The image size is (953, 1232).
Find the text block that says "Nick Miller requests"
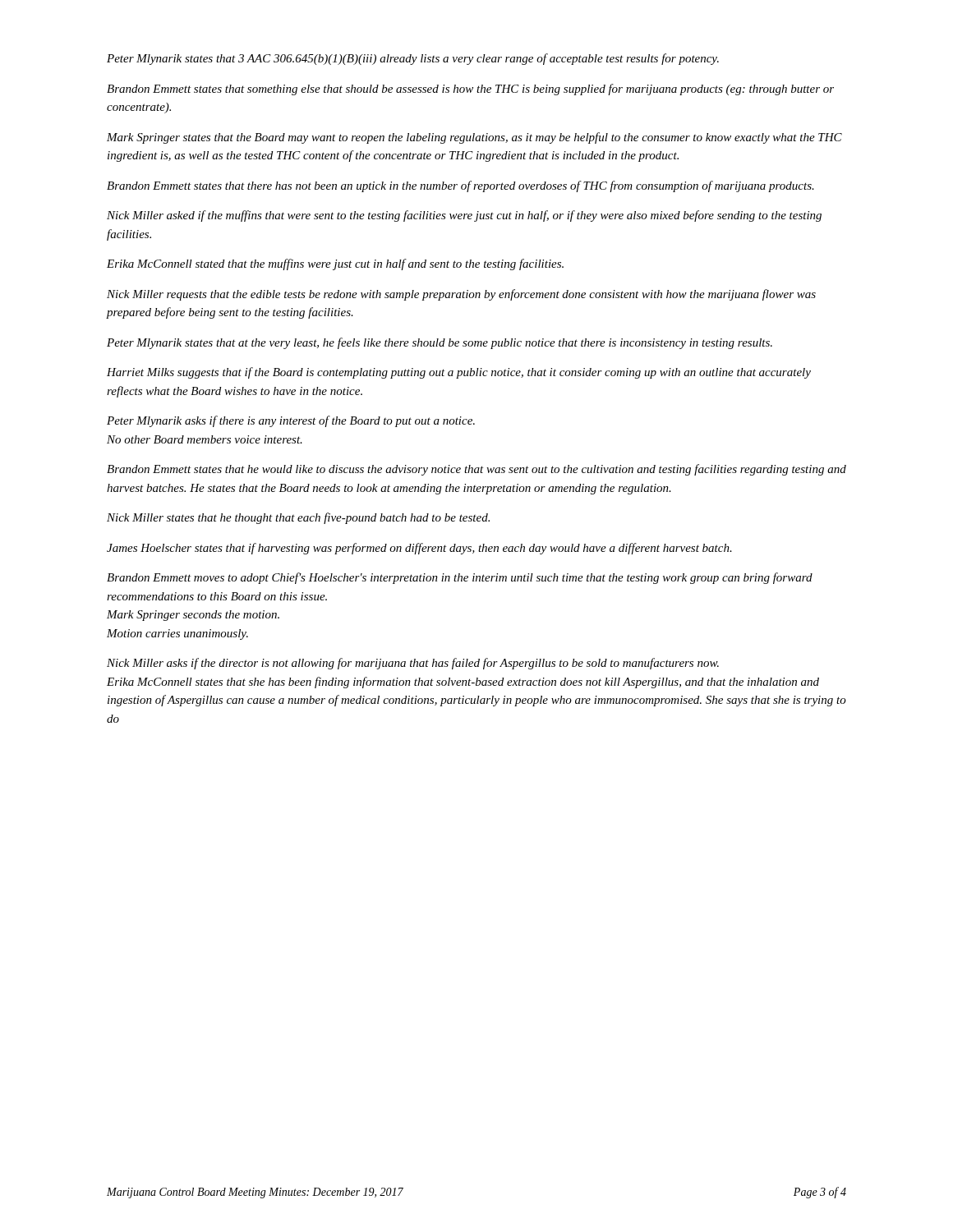click(461, 303)
